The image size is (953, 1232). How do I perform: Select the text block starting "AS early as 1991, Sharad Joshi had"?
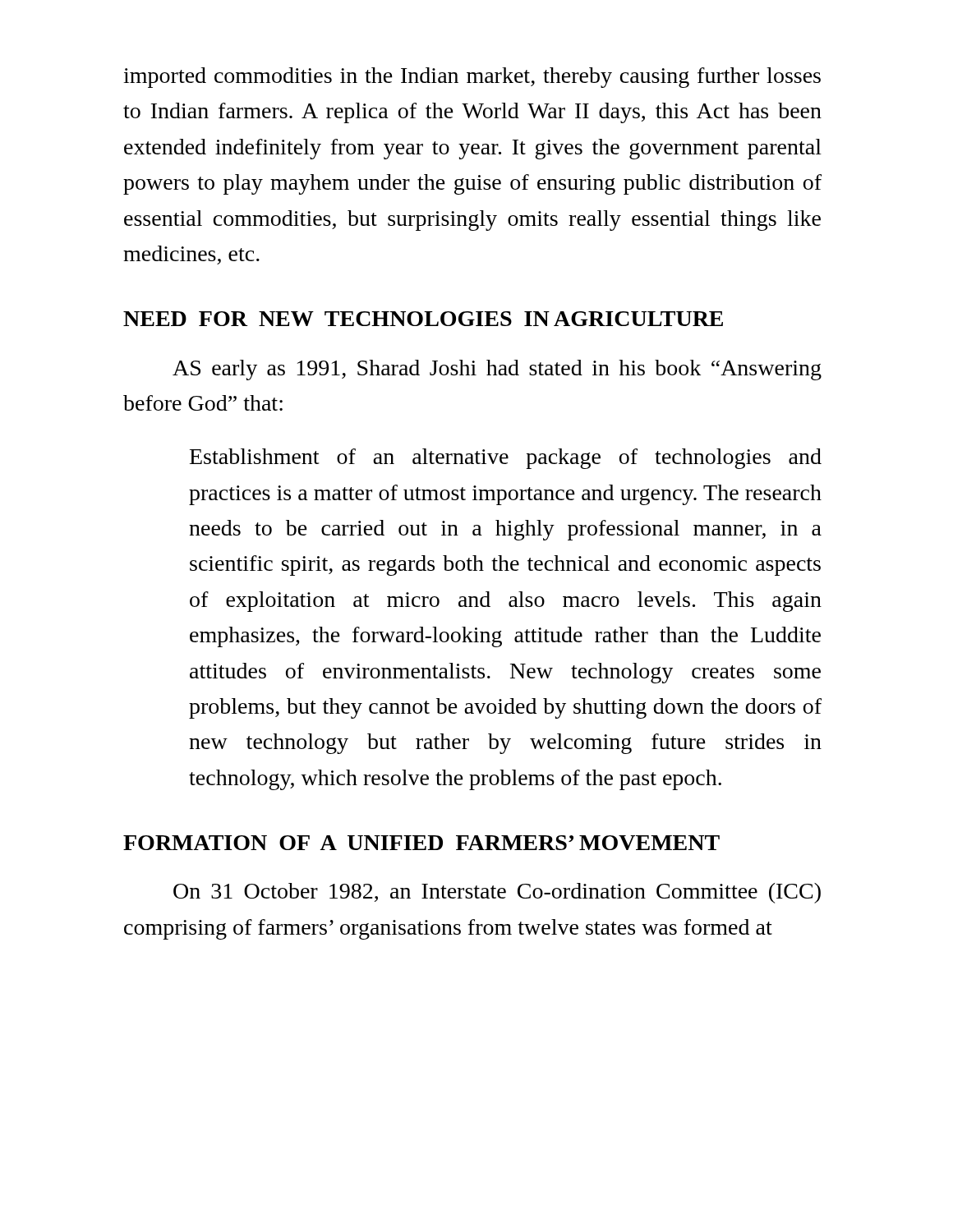[x=472, y=385]
